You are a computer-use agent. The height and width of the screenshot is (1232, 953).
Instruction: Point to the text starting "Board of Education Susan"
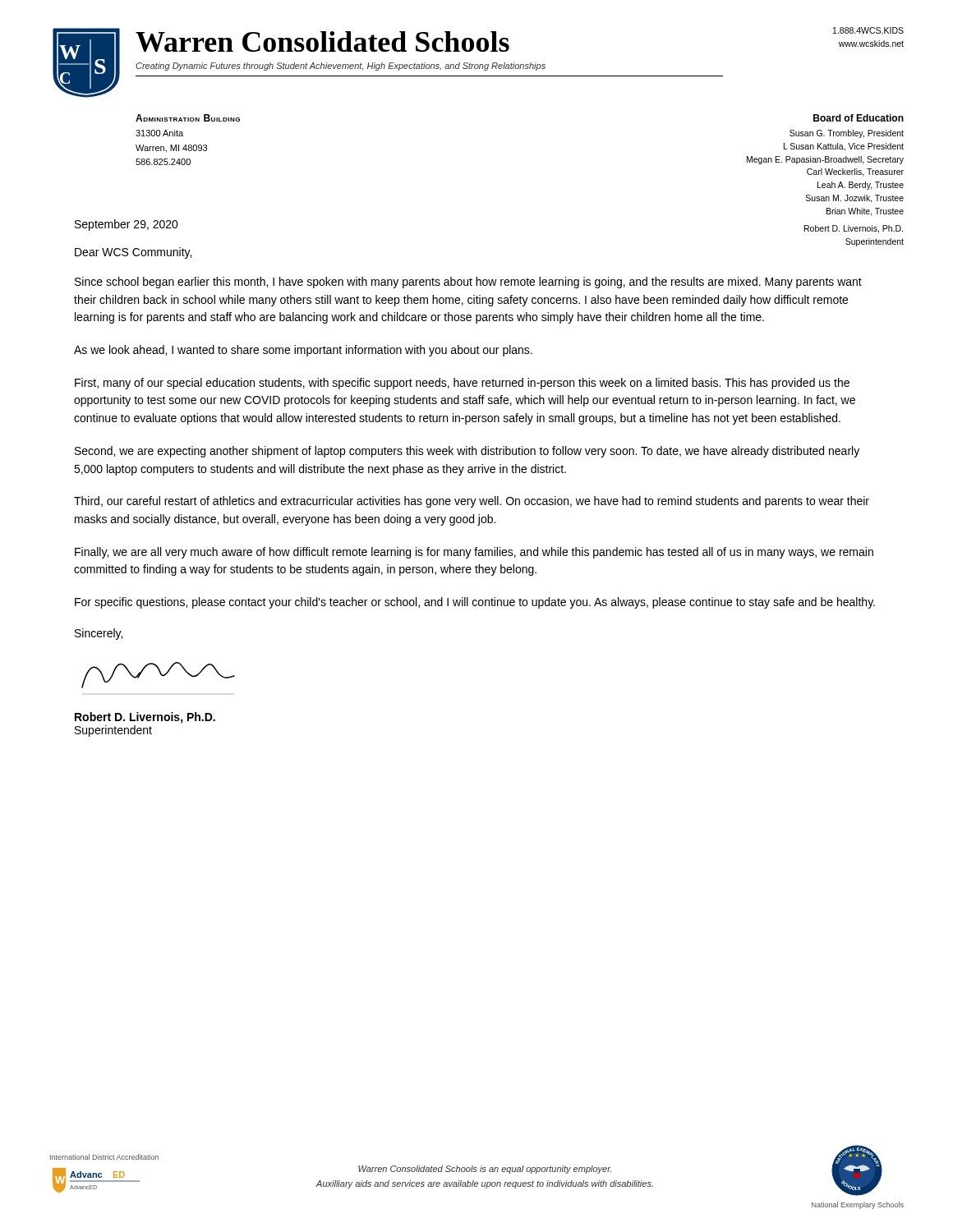(825, 180)
